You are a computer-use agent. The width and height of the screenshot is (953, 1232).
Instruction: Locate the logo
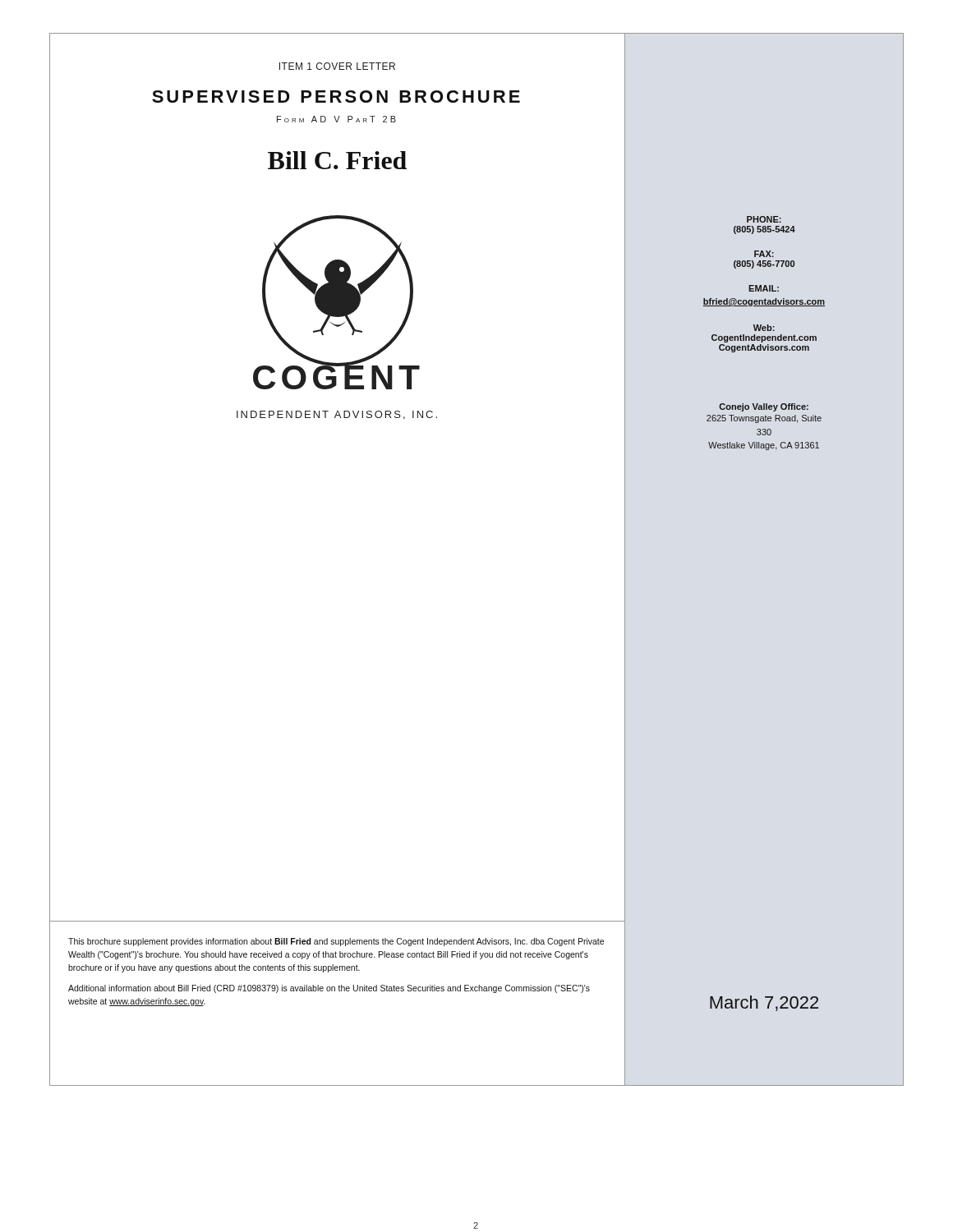(x=337, y=324)
